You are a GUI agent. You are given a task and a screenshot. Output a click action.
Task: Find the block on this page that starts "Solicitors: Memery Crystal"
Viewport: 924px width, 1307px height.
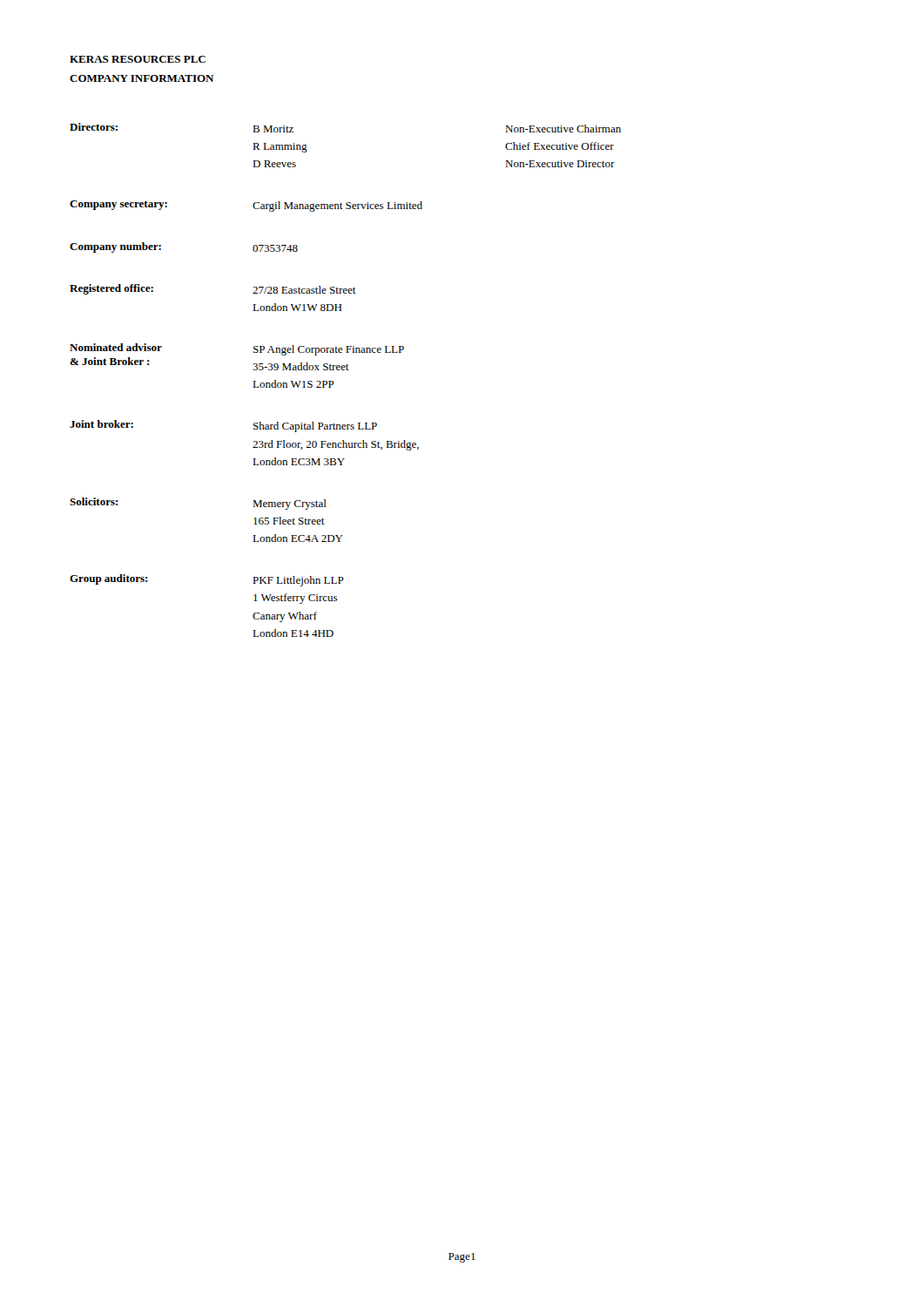pos(287,521)
